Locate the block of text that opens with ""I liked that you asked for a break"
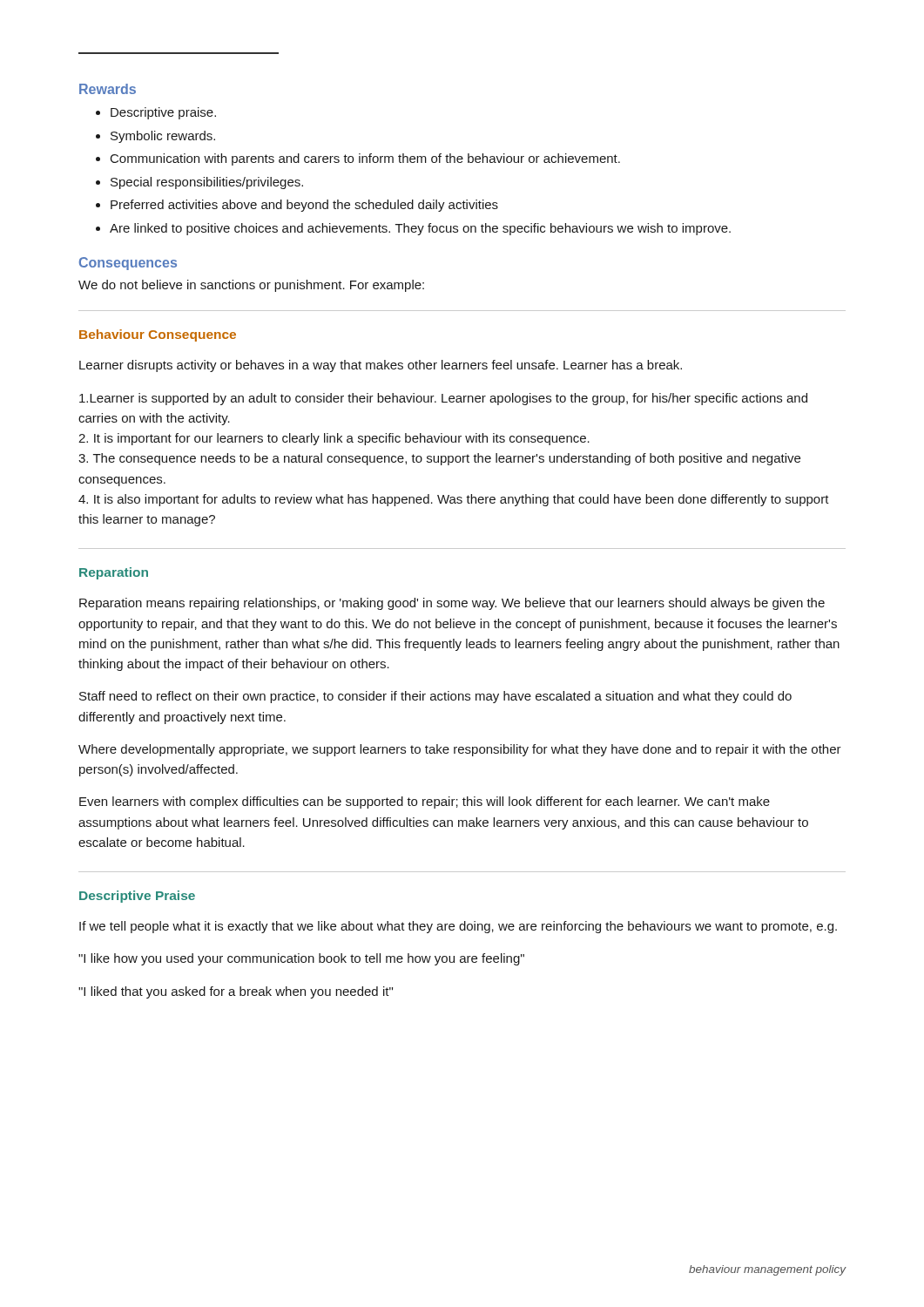This screenshot has height=1307, width=924. click(236, 991)
